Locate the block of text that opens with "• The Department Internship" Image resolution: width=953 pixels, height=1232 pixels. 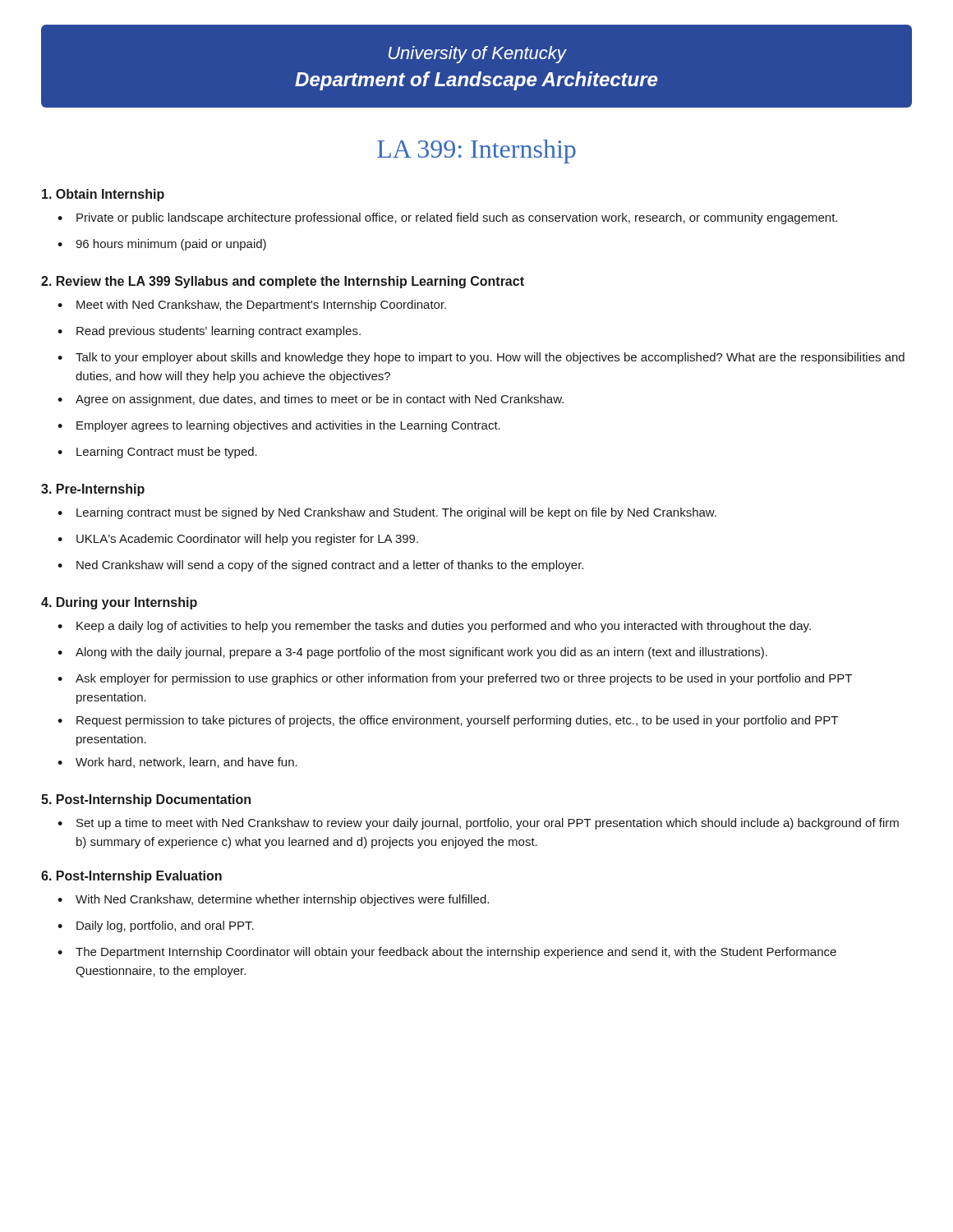pyautogui.click(x=485, y=961)
